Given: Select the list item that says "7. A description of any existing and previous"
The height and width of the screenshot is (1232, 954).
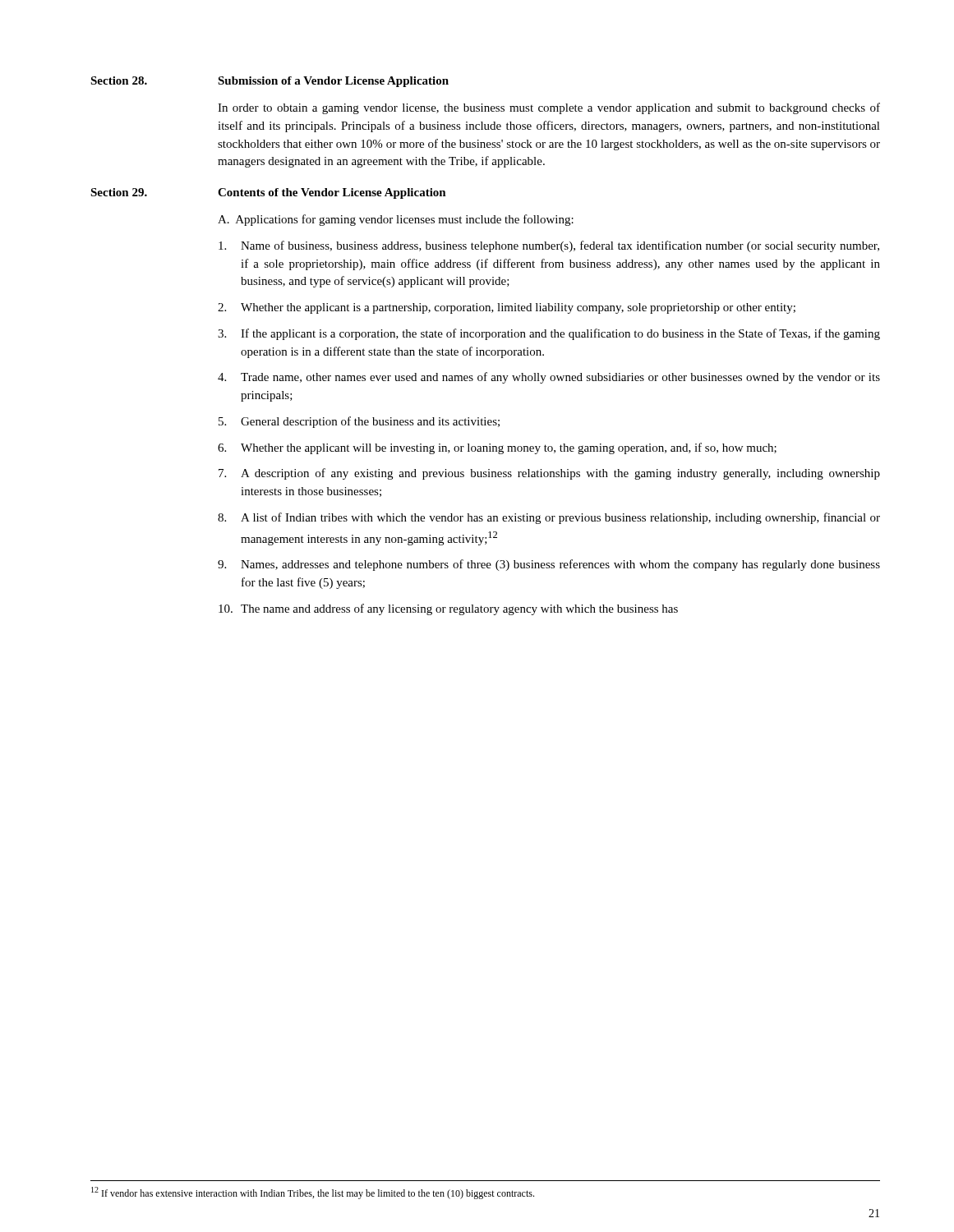Looking at the screenshot, I should [549, 483].
